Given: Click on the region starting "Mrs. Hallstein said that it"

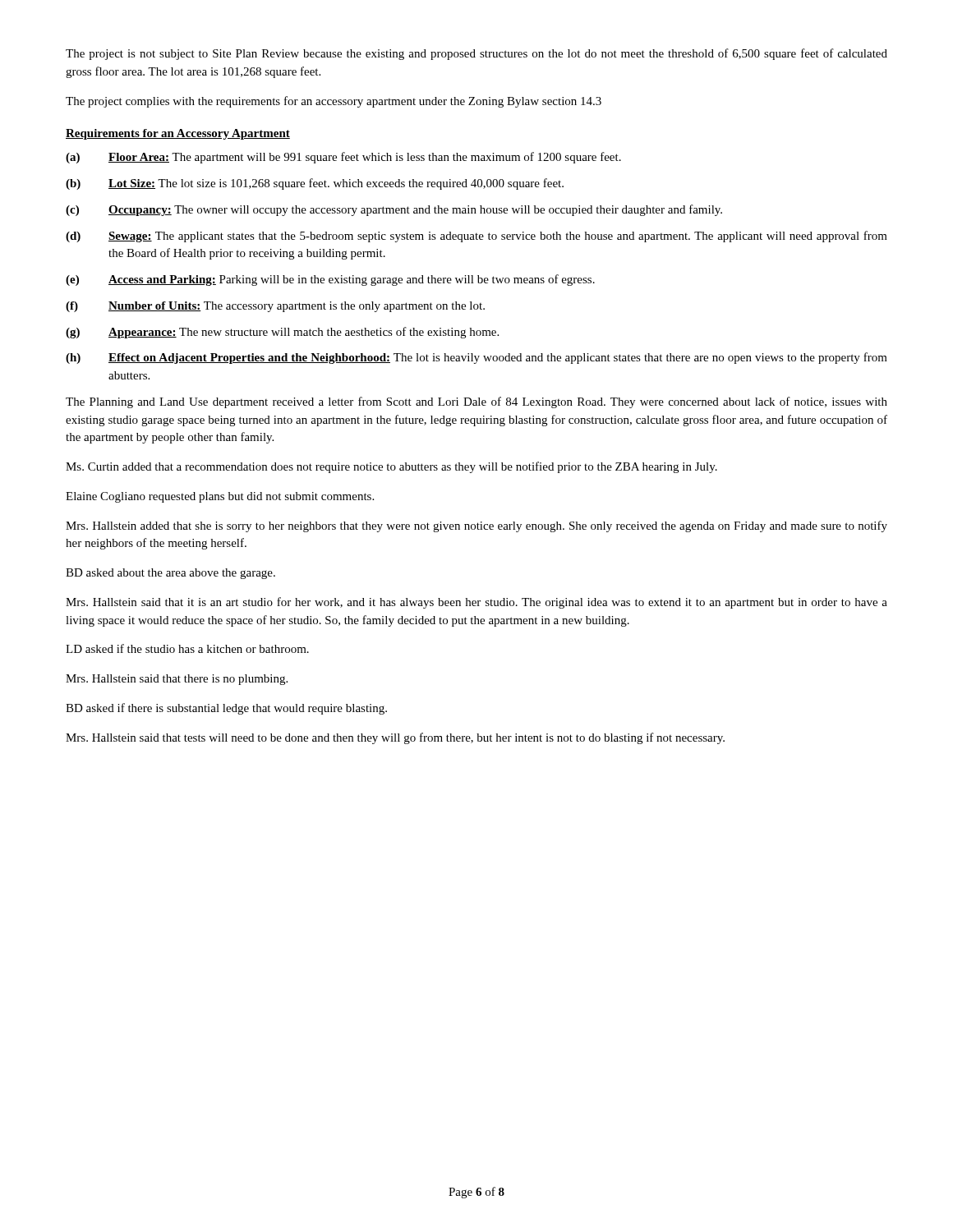Looking at the screenshot, I should click(476, 611).
